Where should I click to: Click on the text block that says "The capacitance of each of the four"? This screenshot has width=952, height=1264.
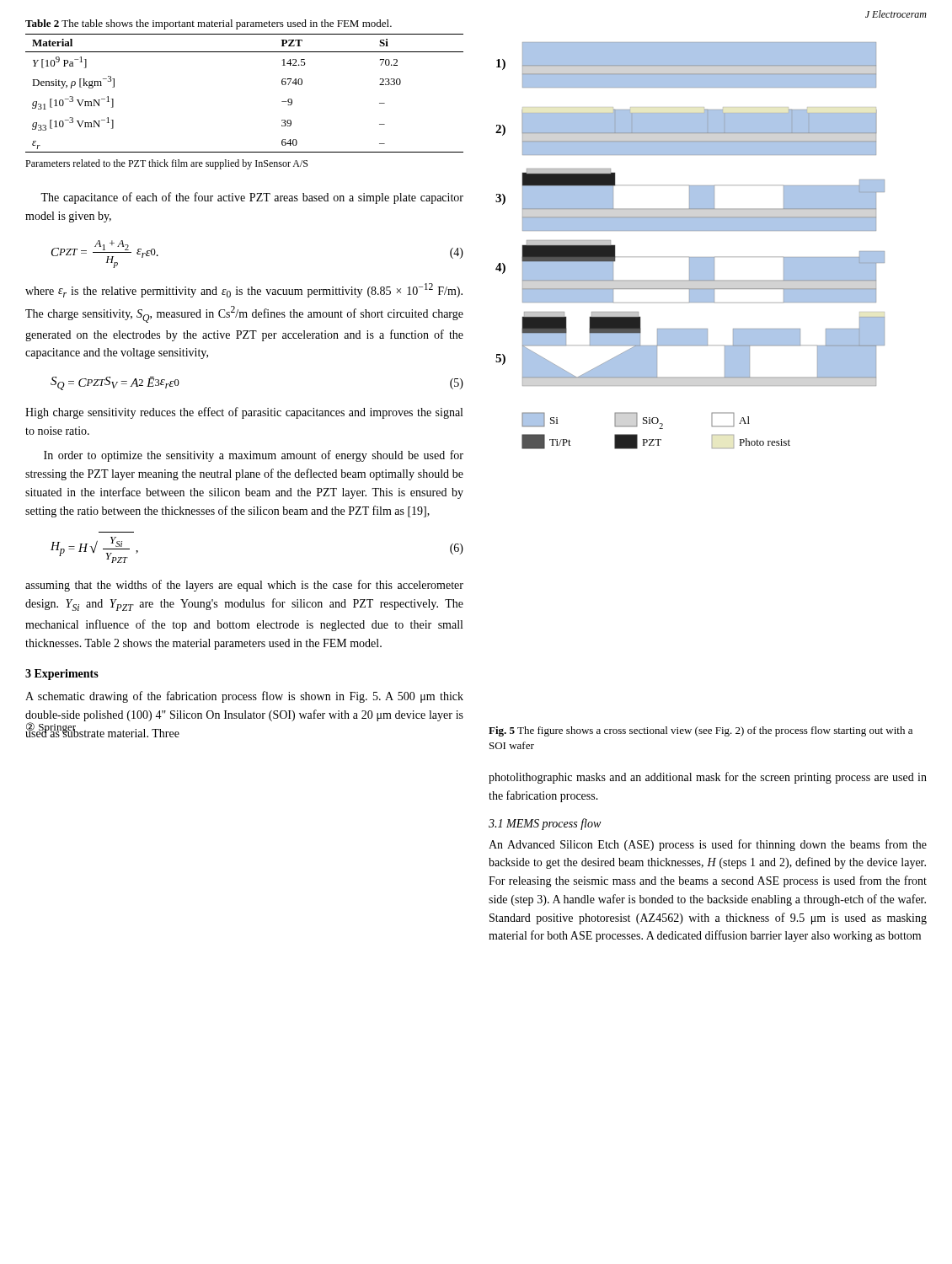(244, 207)
